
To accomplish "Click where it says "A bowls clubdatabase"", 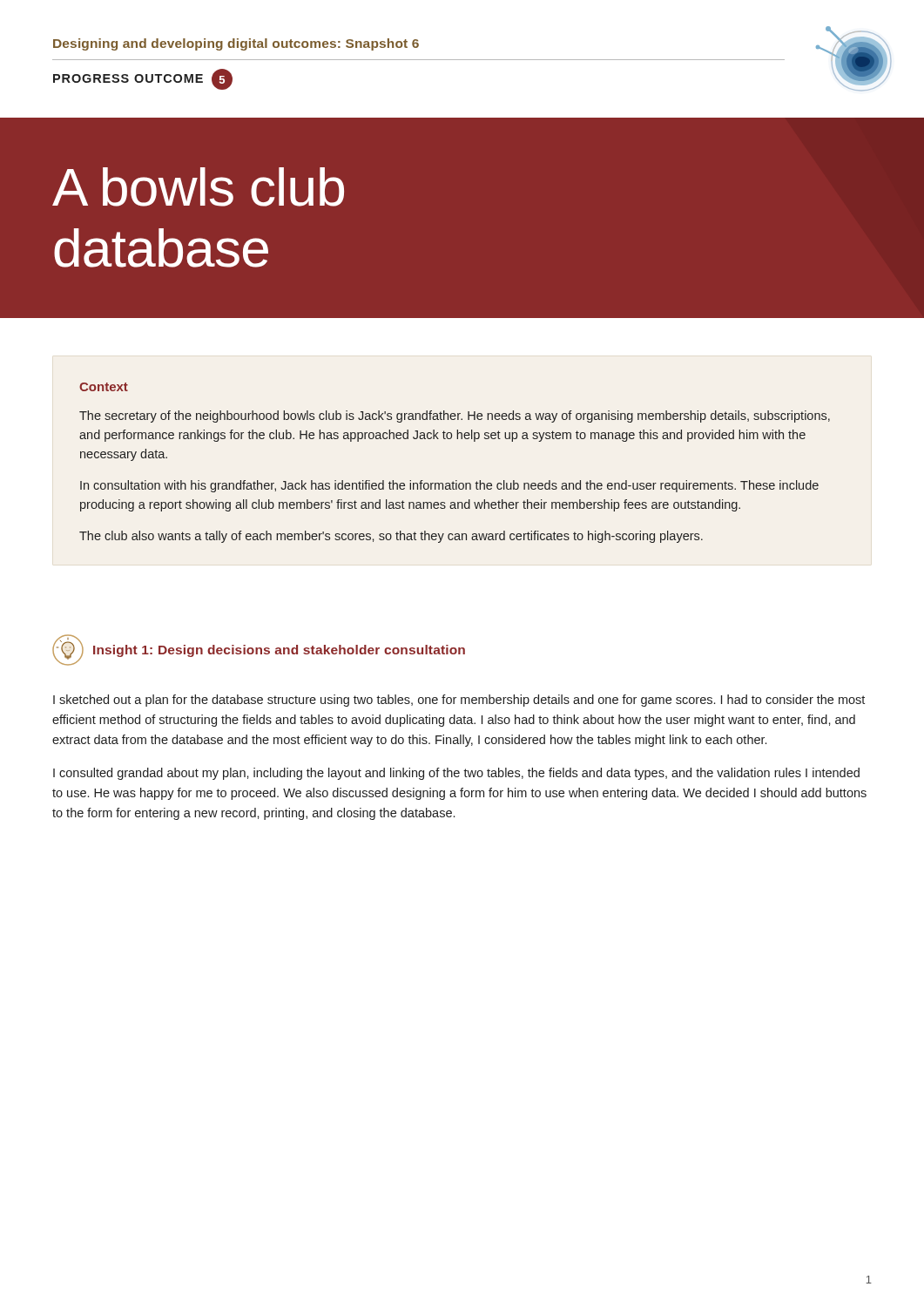I will pos(198,187).
